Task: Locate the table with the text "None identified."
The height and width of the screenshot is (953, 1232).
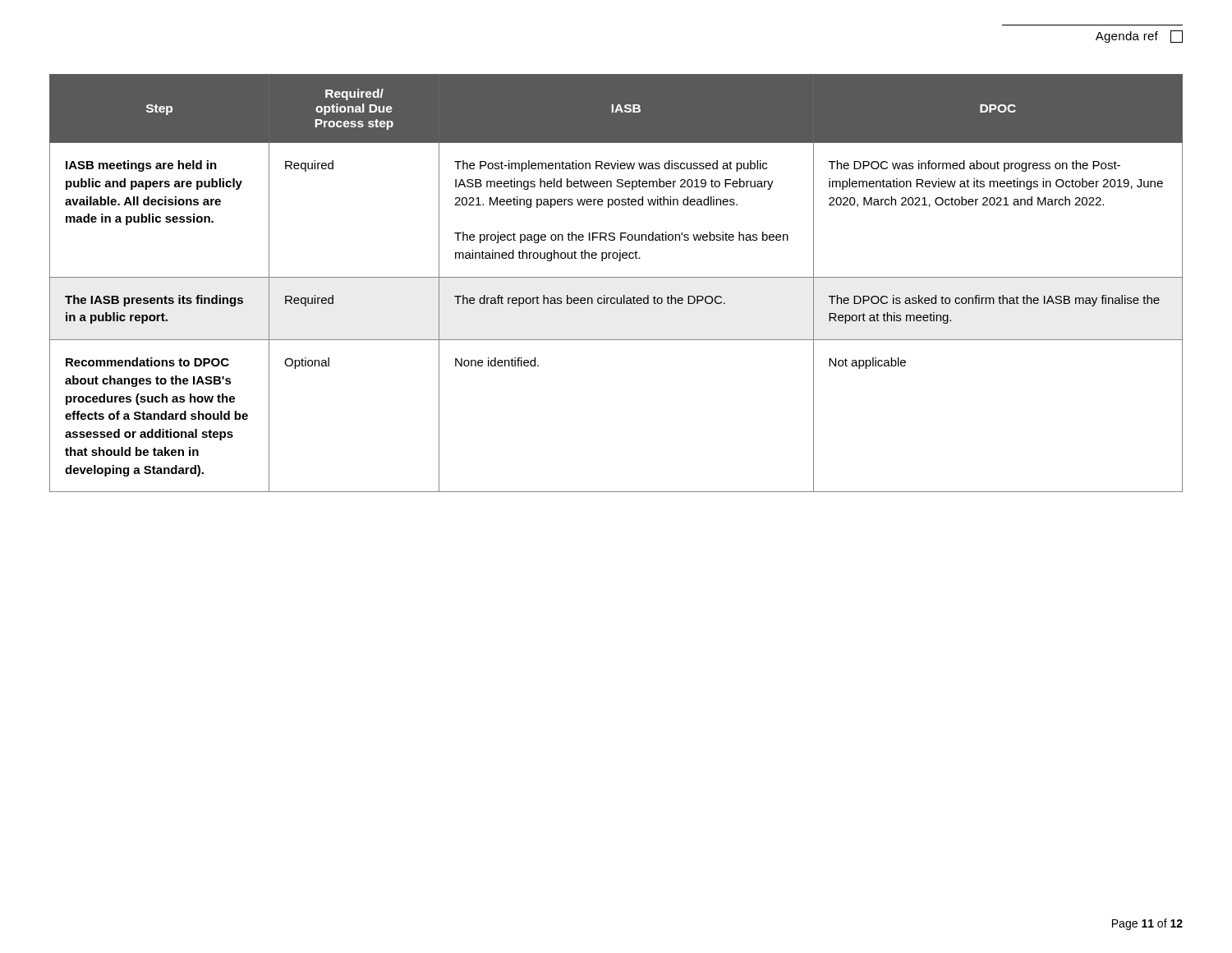Action: pos(616,283)
